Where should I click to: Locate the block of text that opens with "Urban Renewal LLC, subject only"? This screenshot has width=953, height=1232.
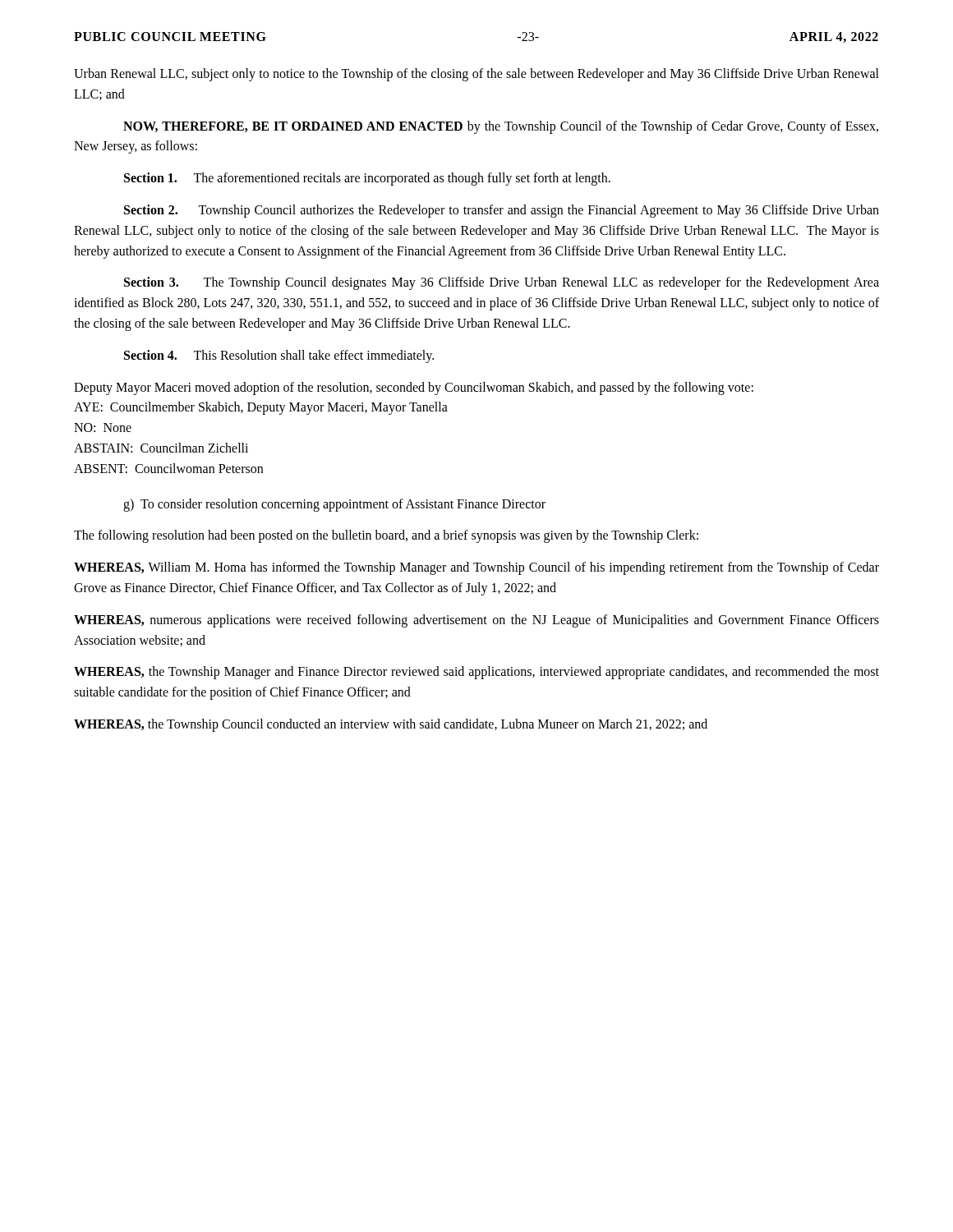coord(476,84)
